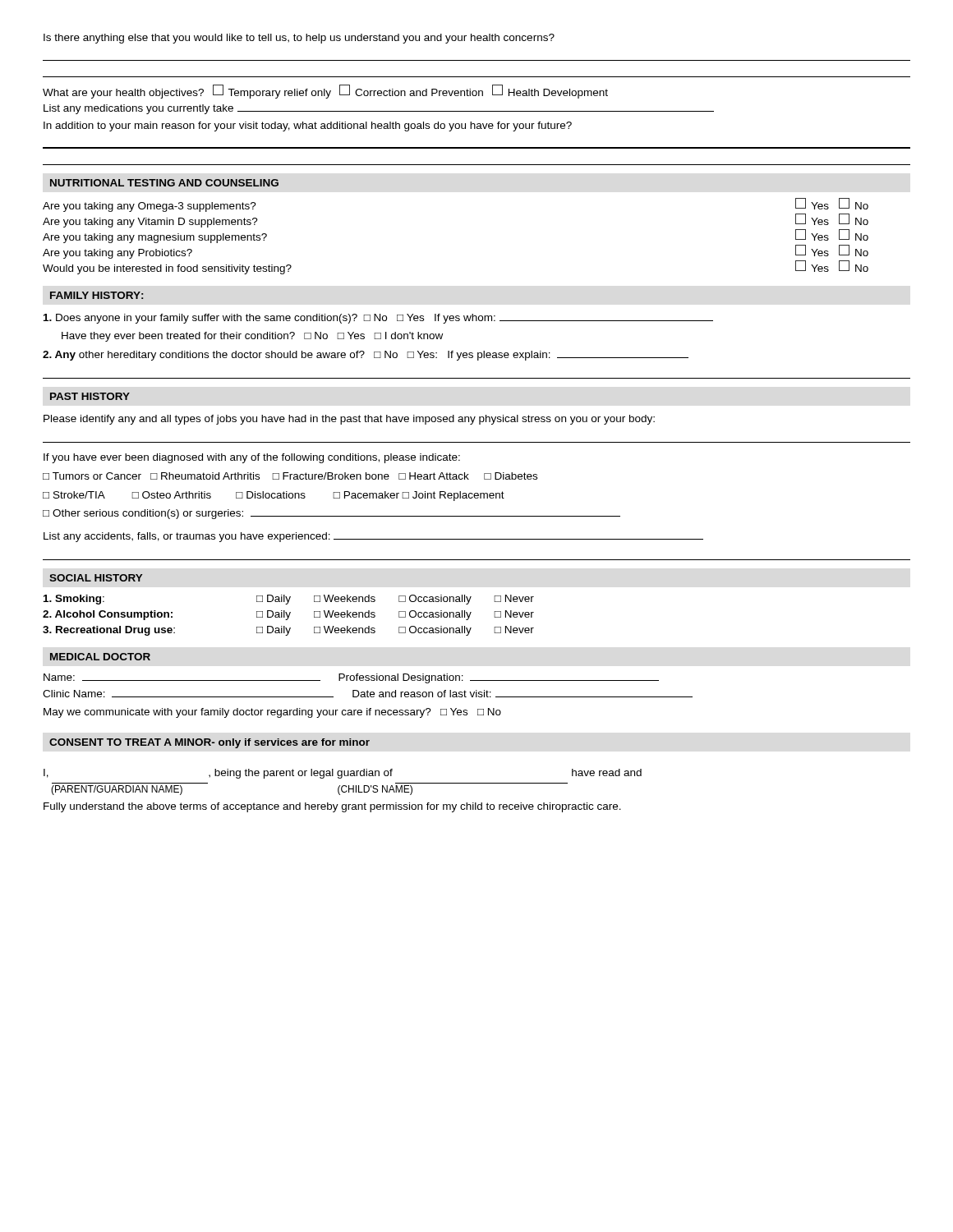Point to the block beginning "What are your"
The width and height of the screenshot is (953, 1232).
click(476, 125)
